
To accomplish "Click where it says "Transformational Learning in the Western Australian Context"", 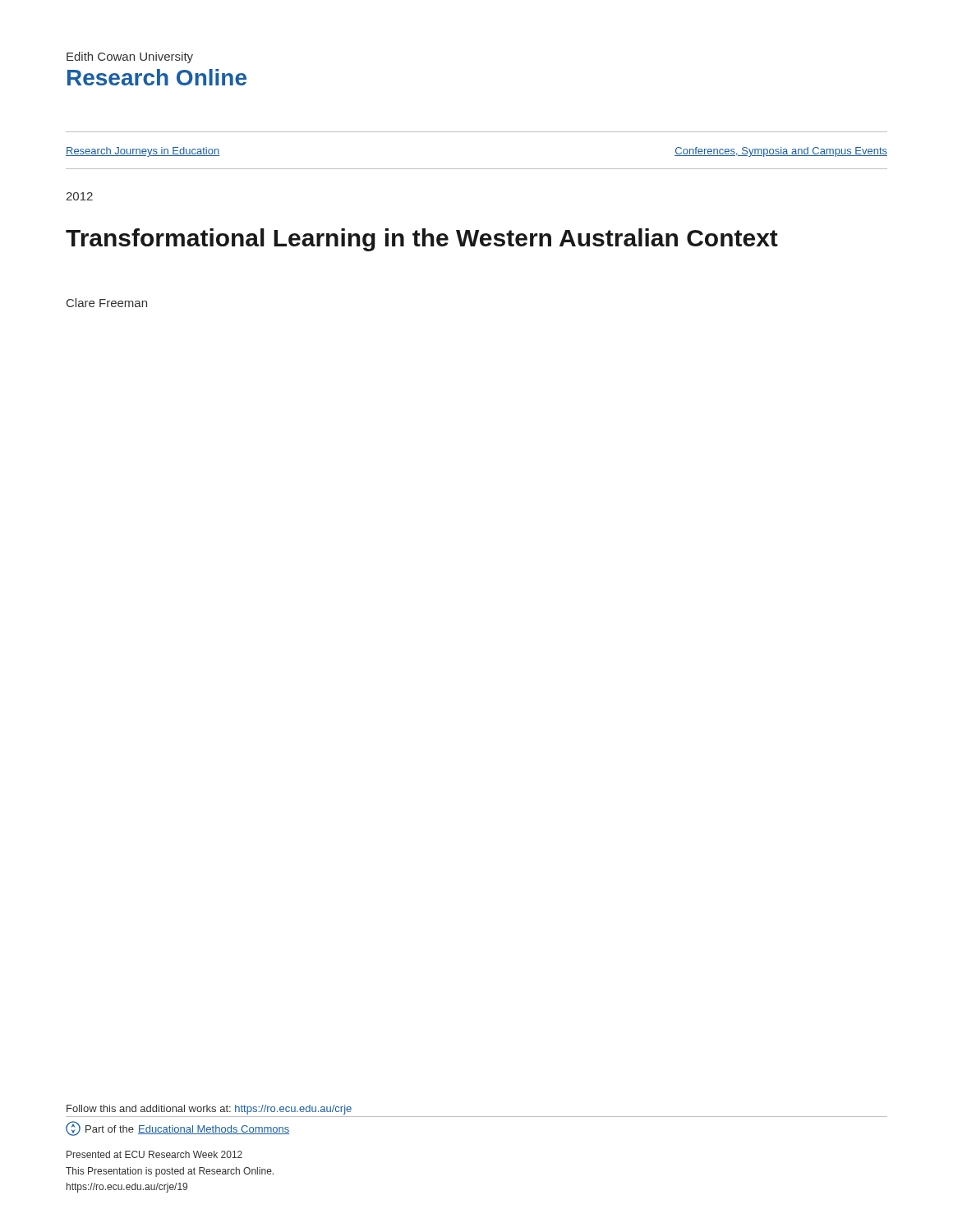I will tap(422, 238).
